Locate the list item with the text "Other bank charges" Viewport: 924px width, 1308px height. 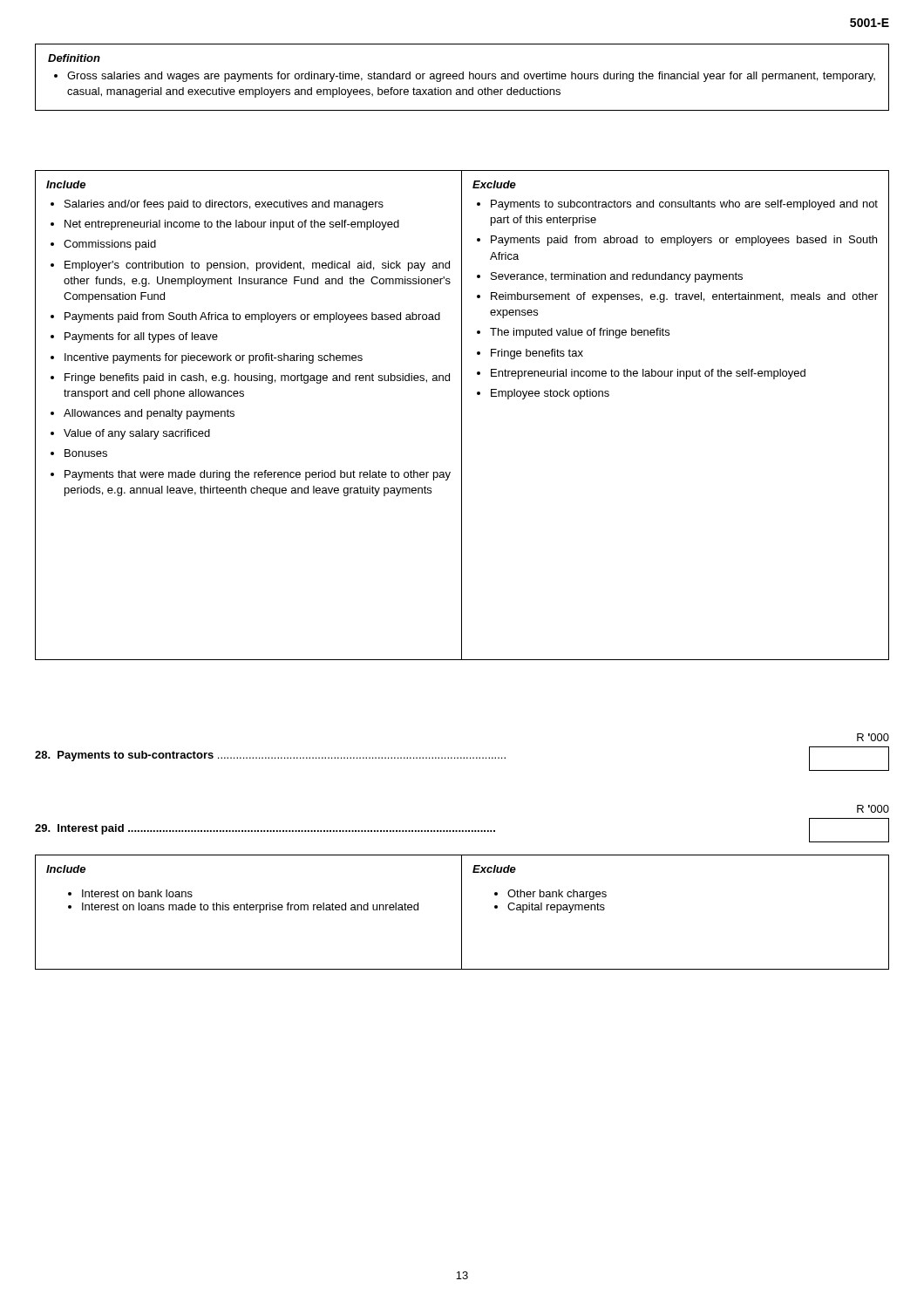pyautogui.click(x=557, y=893)
